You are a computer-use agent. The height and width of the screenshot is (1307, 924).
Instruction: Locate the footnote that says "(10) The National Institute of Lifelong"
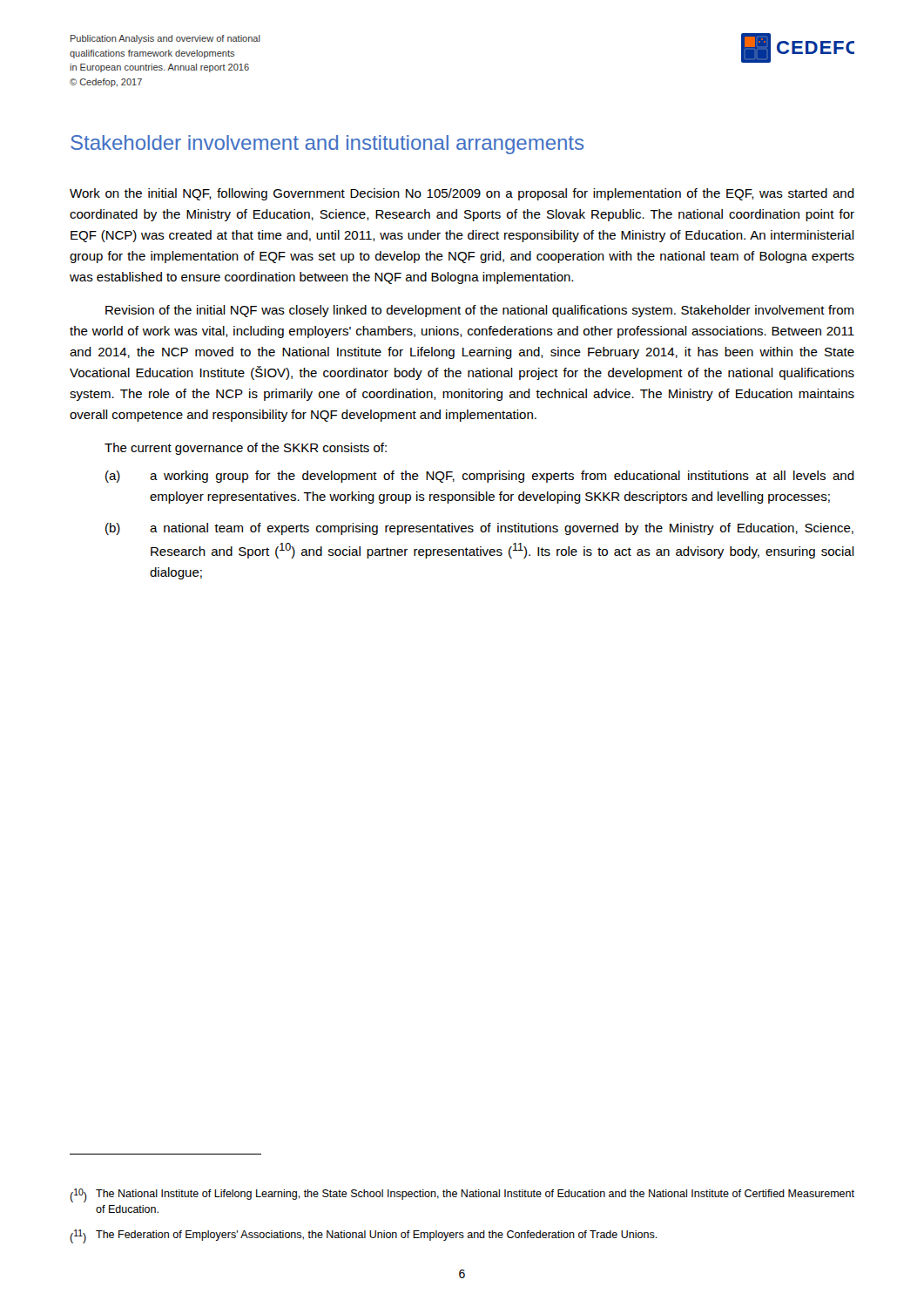462,1202
